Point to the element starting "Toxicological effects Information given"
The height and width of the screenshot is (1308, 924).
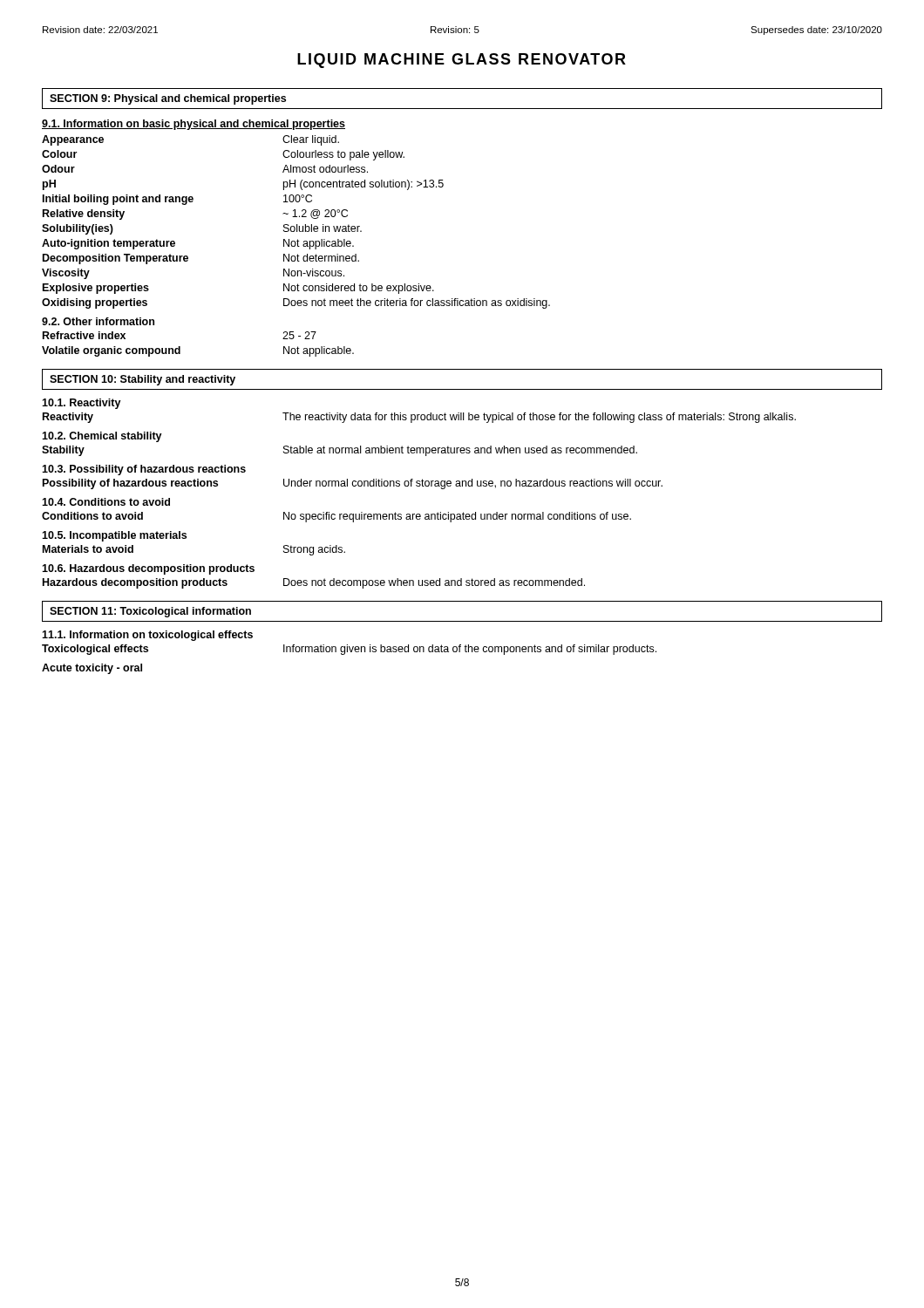pos(462,649)
